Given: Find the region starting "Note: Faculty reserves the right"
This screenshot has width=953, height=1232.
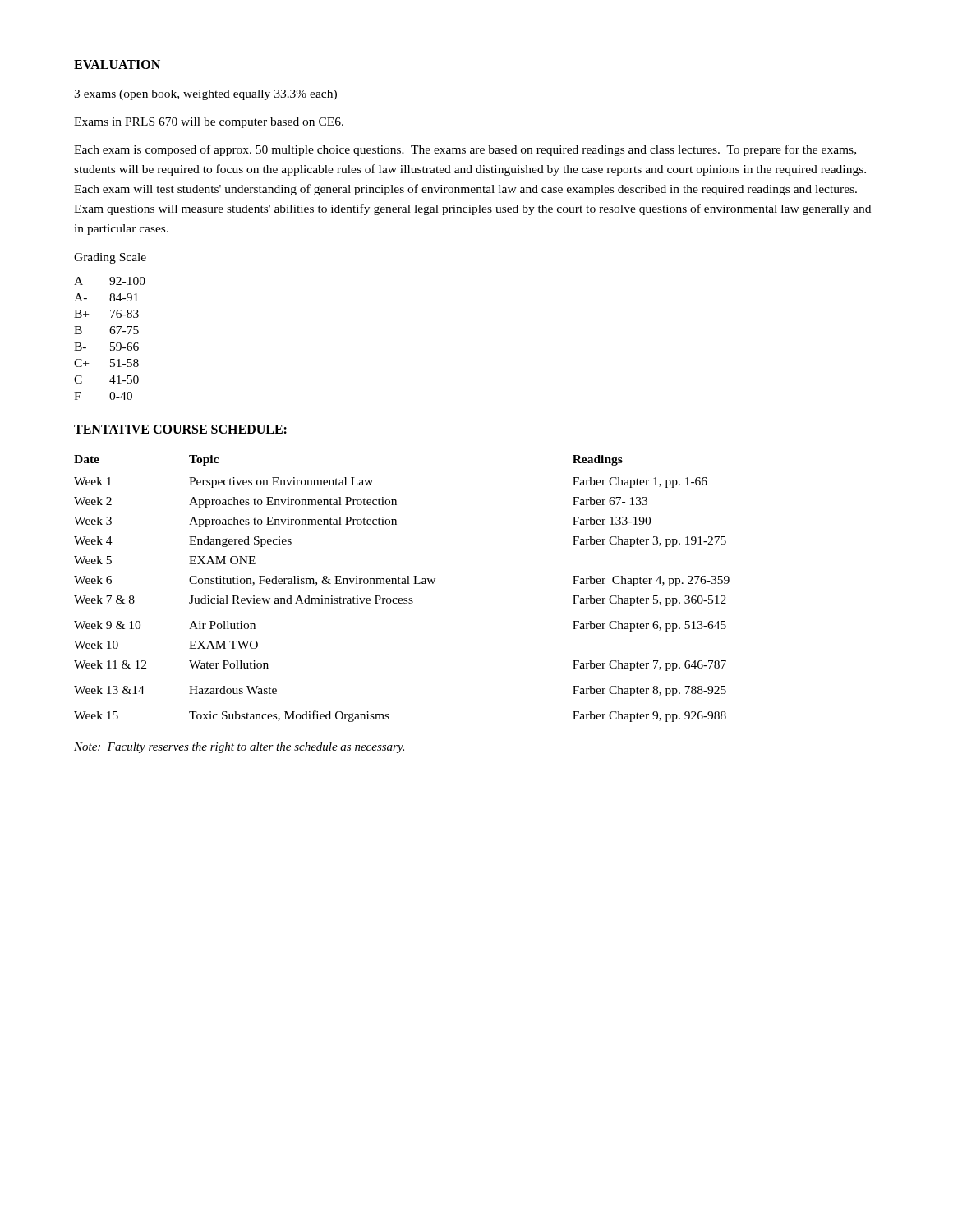Looking at the screenshot, I should (x=240, y=747).
